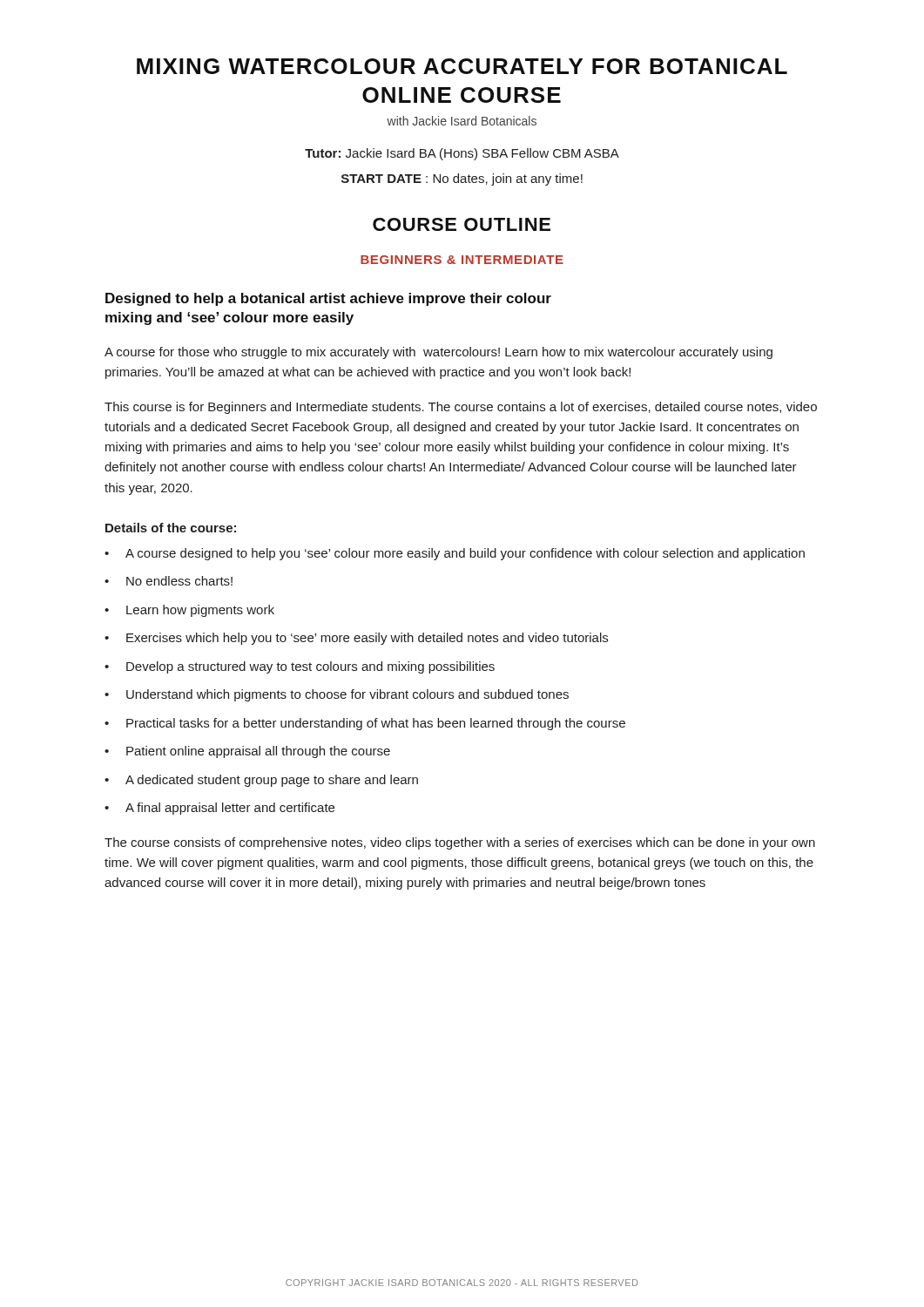Viewport: 924px width, 1307px height.
Task: Click where it says "•A final appraisal letter and certificate"
Action: tap(220, 808)
